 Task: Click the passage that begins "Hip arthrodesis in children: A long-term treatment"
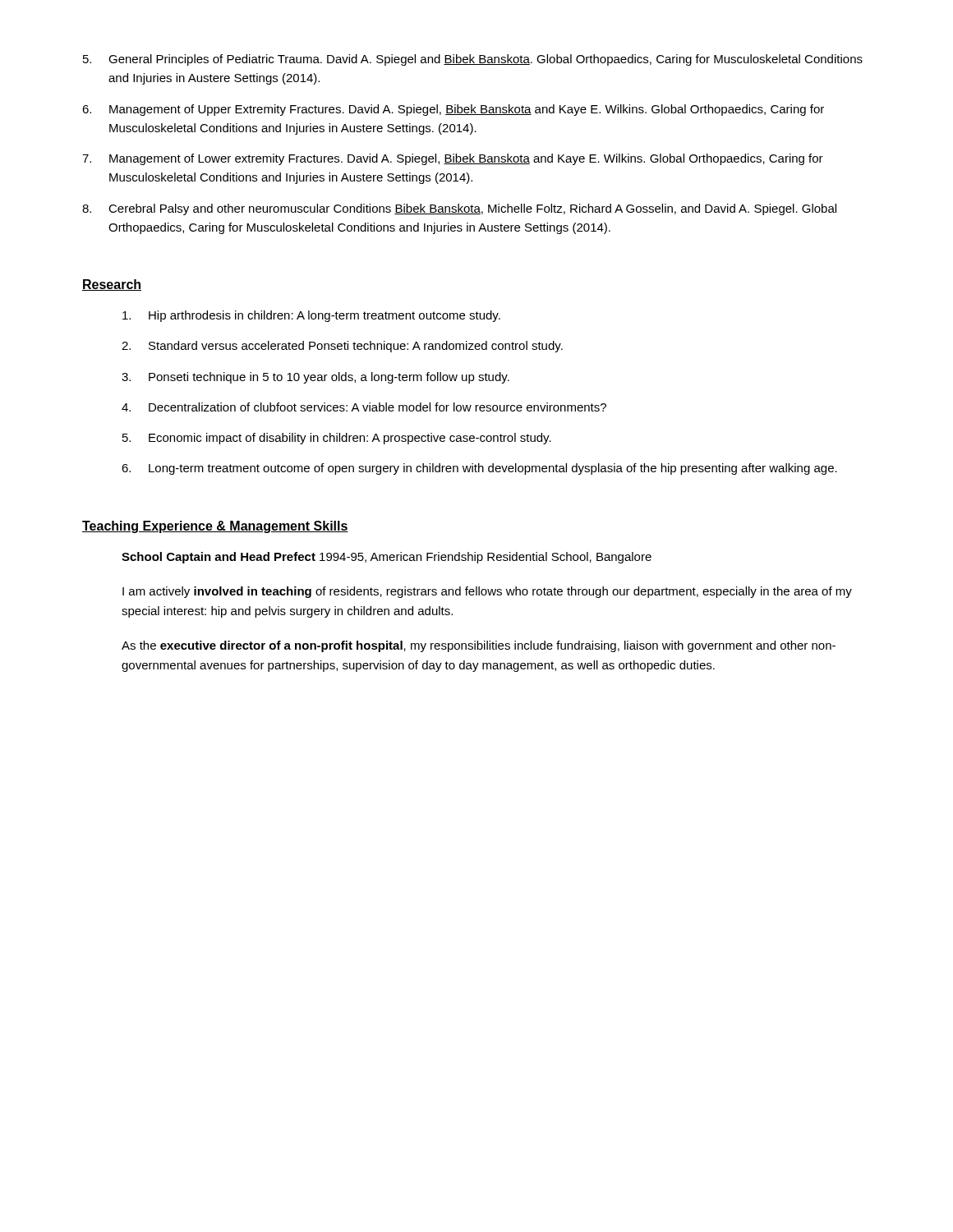click(496, 315)
